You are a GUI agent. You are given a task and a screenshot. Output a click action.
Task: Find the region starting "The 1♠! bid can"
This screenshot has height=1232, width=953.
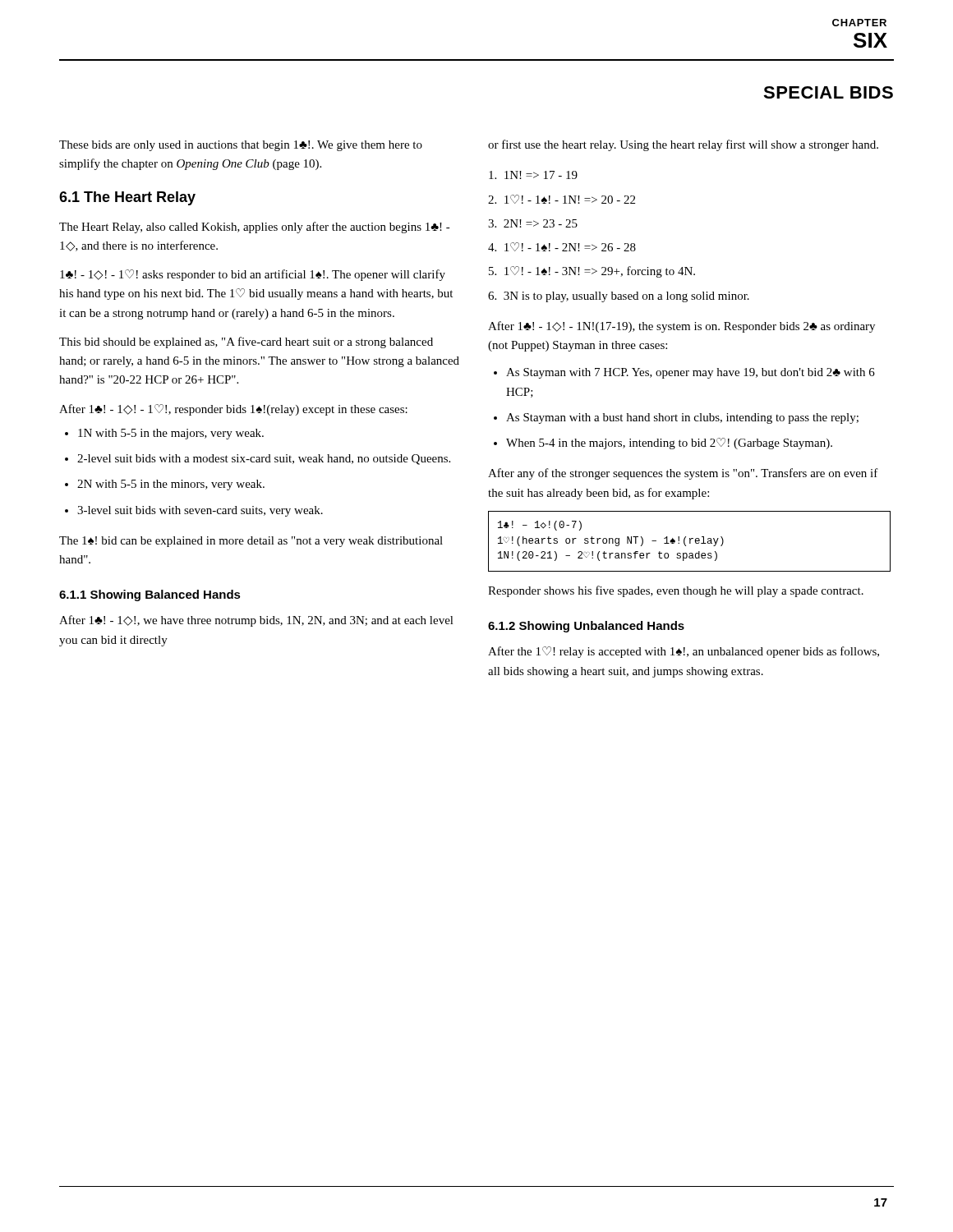251,550
